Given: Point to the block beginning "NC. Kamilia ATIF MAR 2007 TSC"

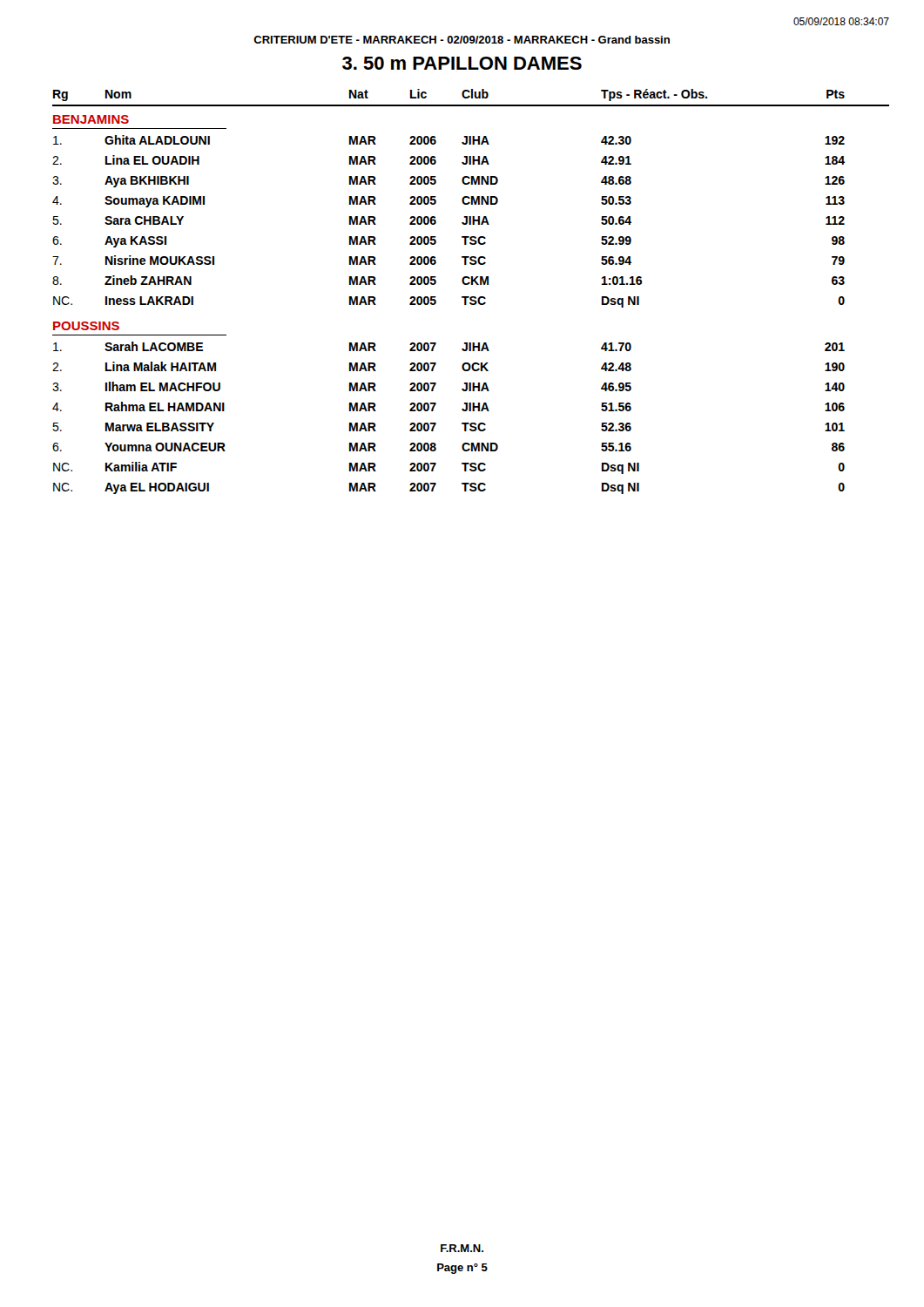Looking at the screenshot, I should coord(139,467).
